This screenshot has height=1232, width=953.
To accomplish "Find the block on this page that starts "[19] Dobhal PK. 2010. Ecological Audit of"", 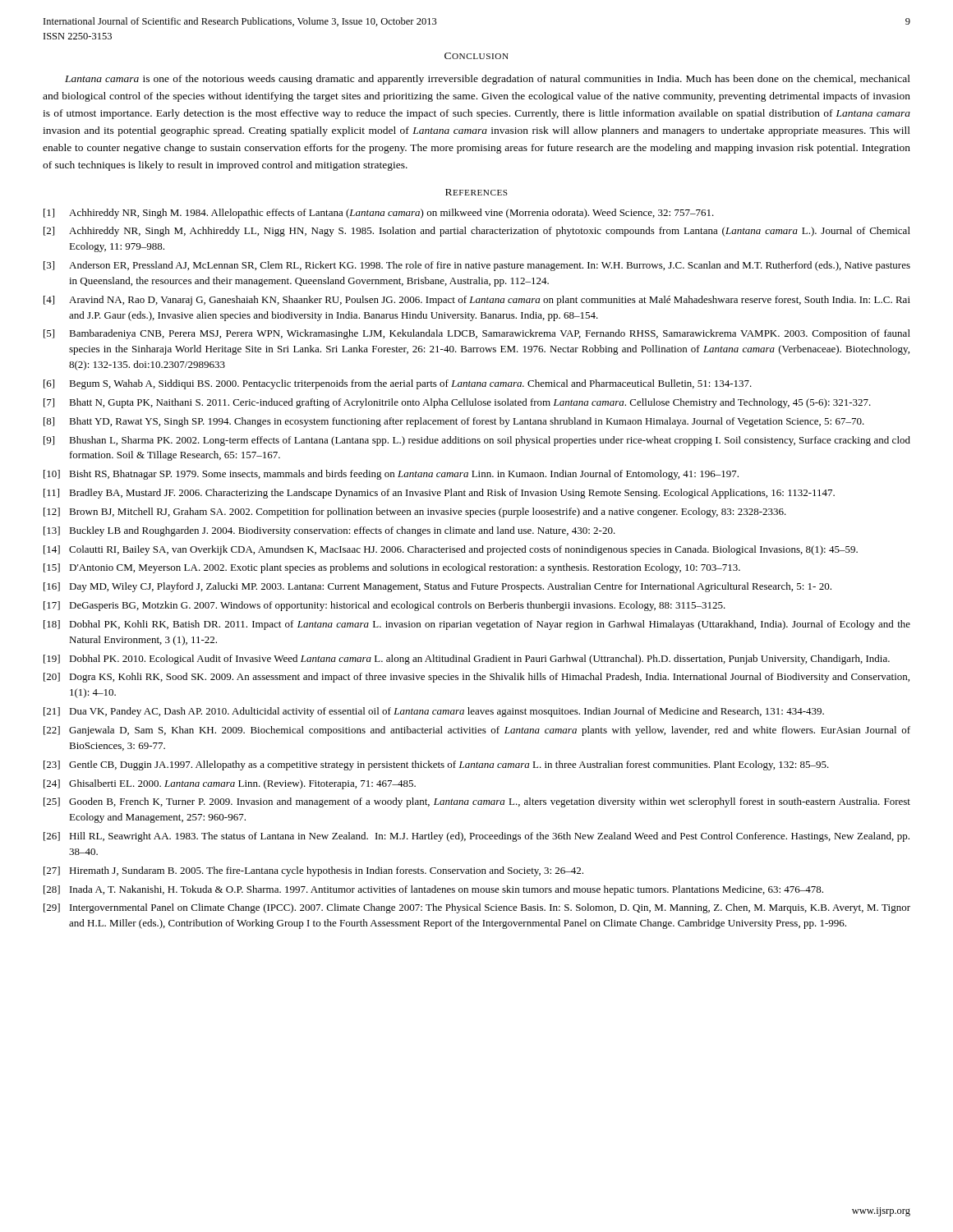I will (476, 659).
